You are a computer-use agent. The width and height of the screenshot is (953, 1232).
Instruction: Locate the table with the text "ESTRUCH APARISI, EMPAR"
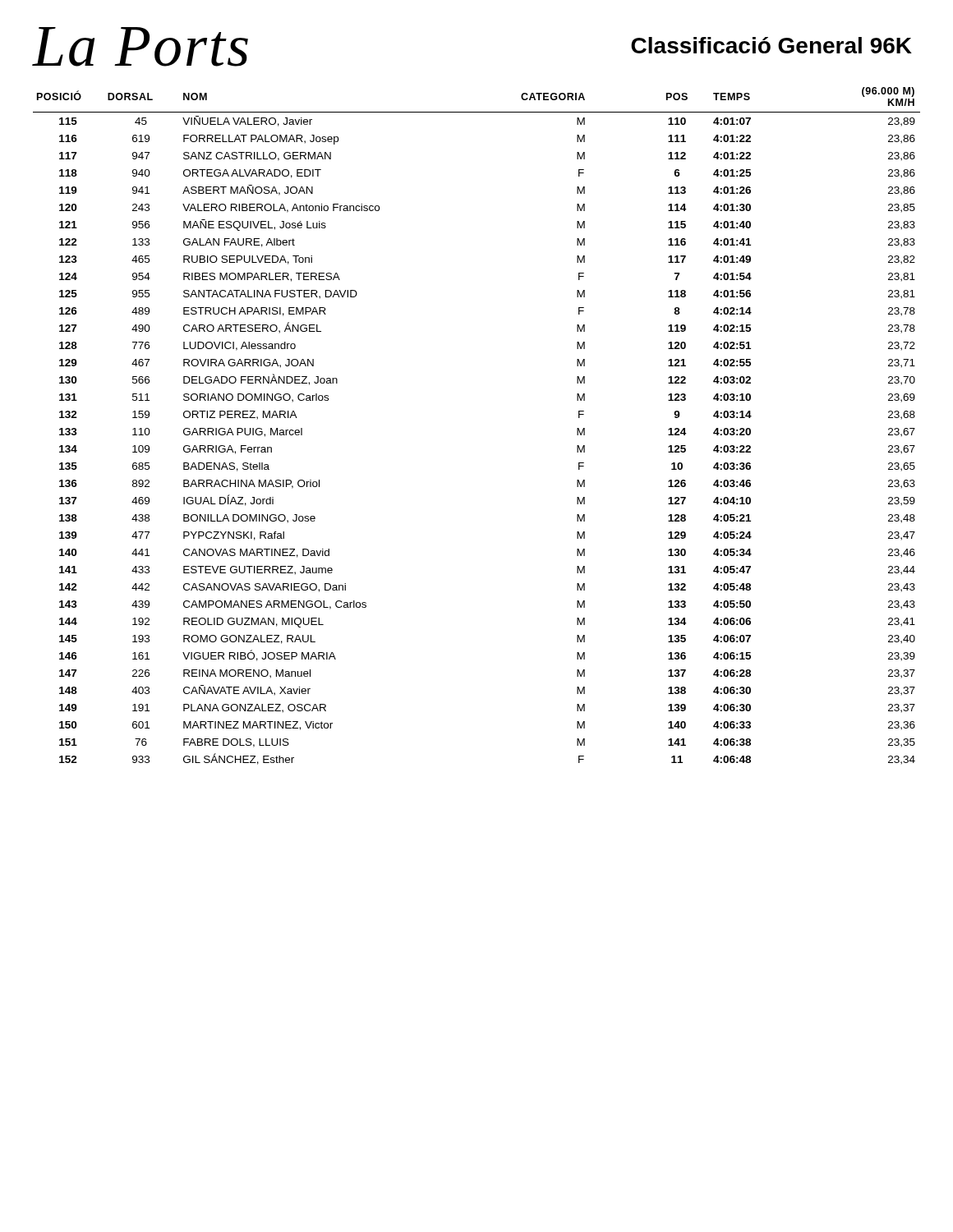pos(476,425)
